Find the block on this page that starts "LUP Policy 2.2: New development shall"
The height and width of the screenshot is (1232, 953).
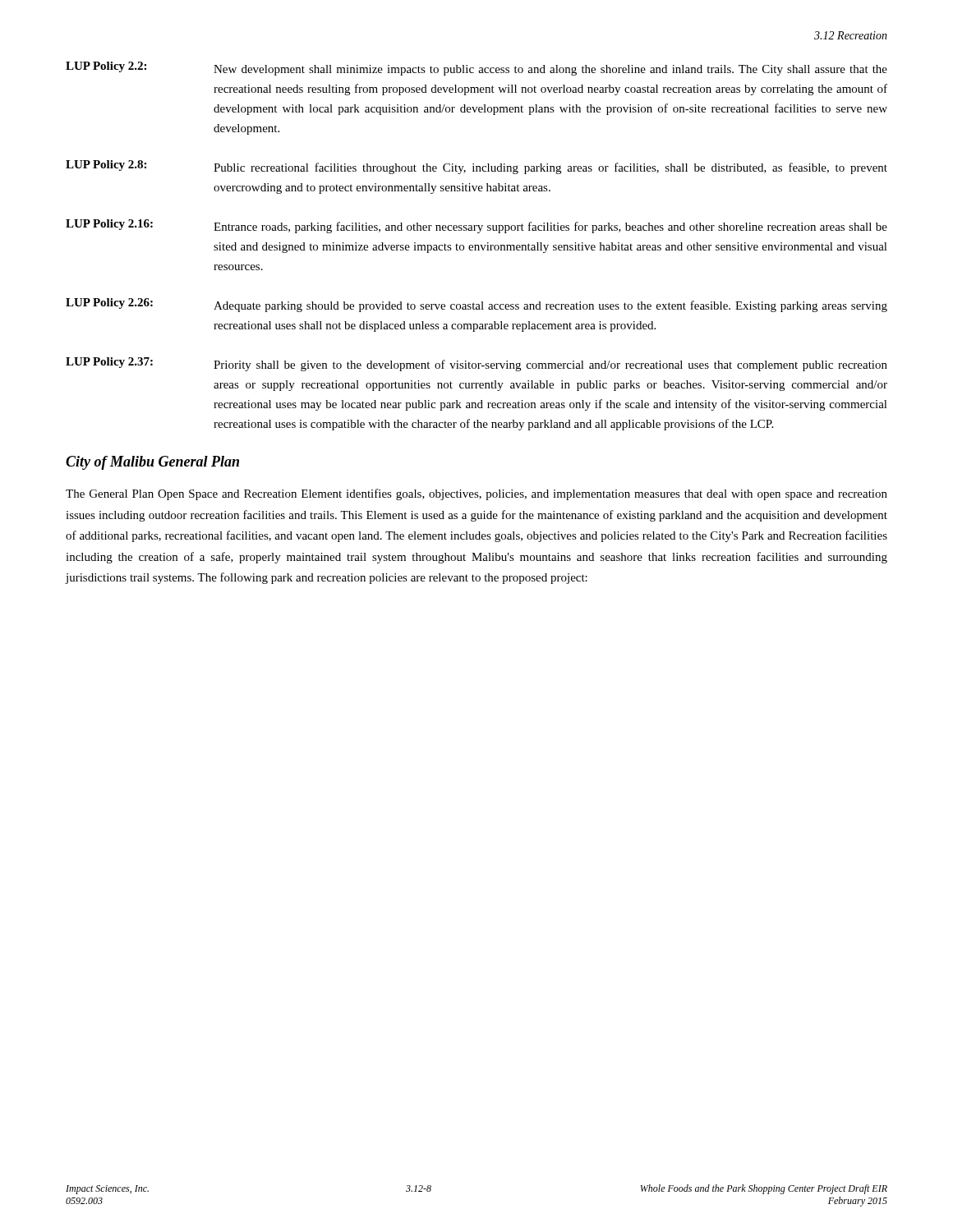click(476, 99)
